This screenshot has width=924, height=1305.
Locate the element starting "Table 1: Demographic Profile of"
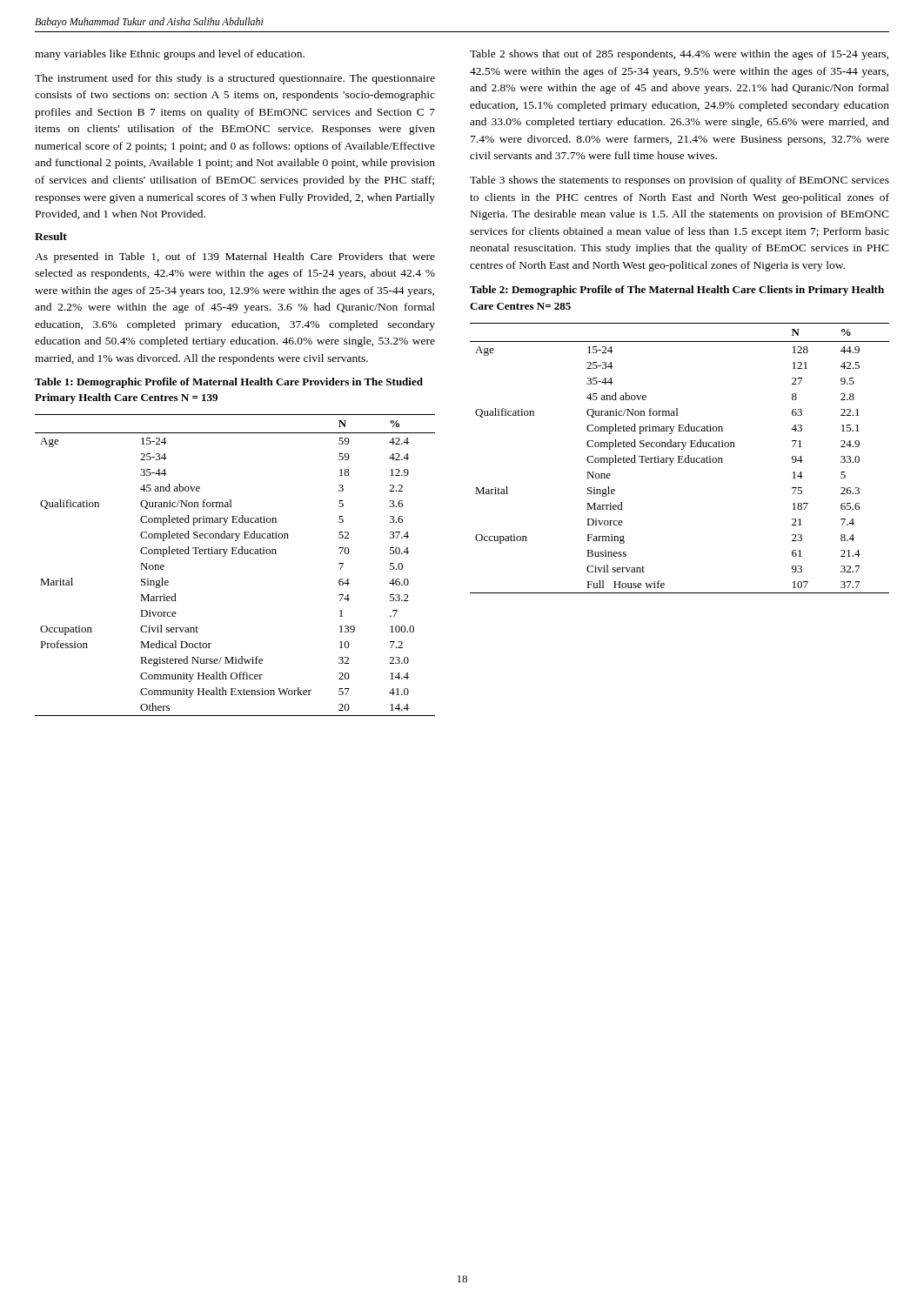[229, 389]
